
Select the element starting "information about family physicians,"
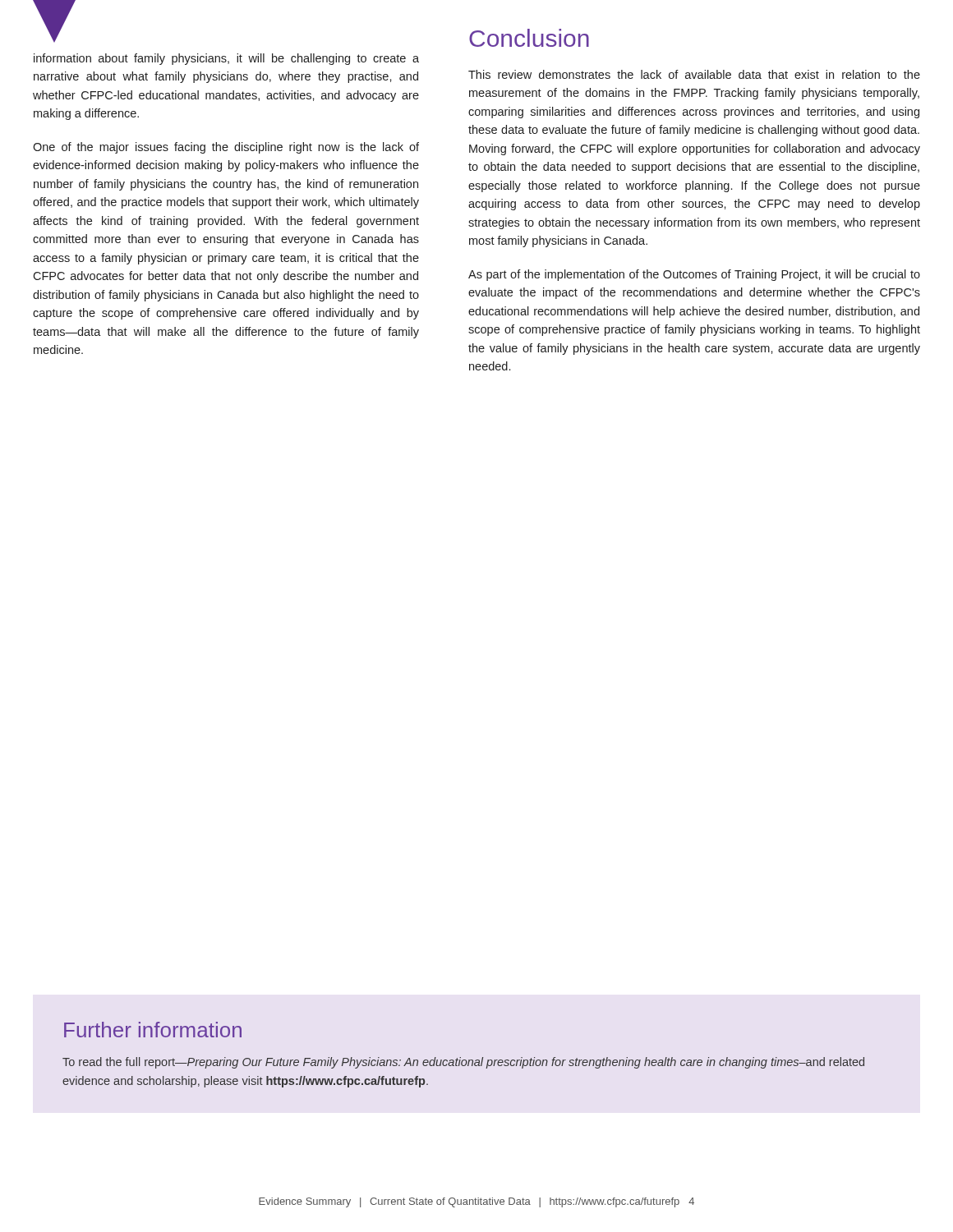[x=226, y=86]
